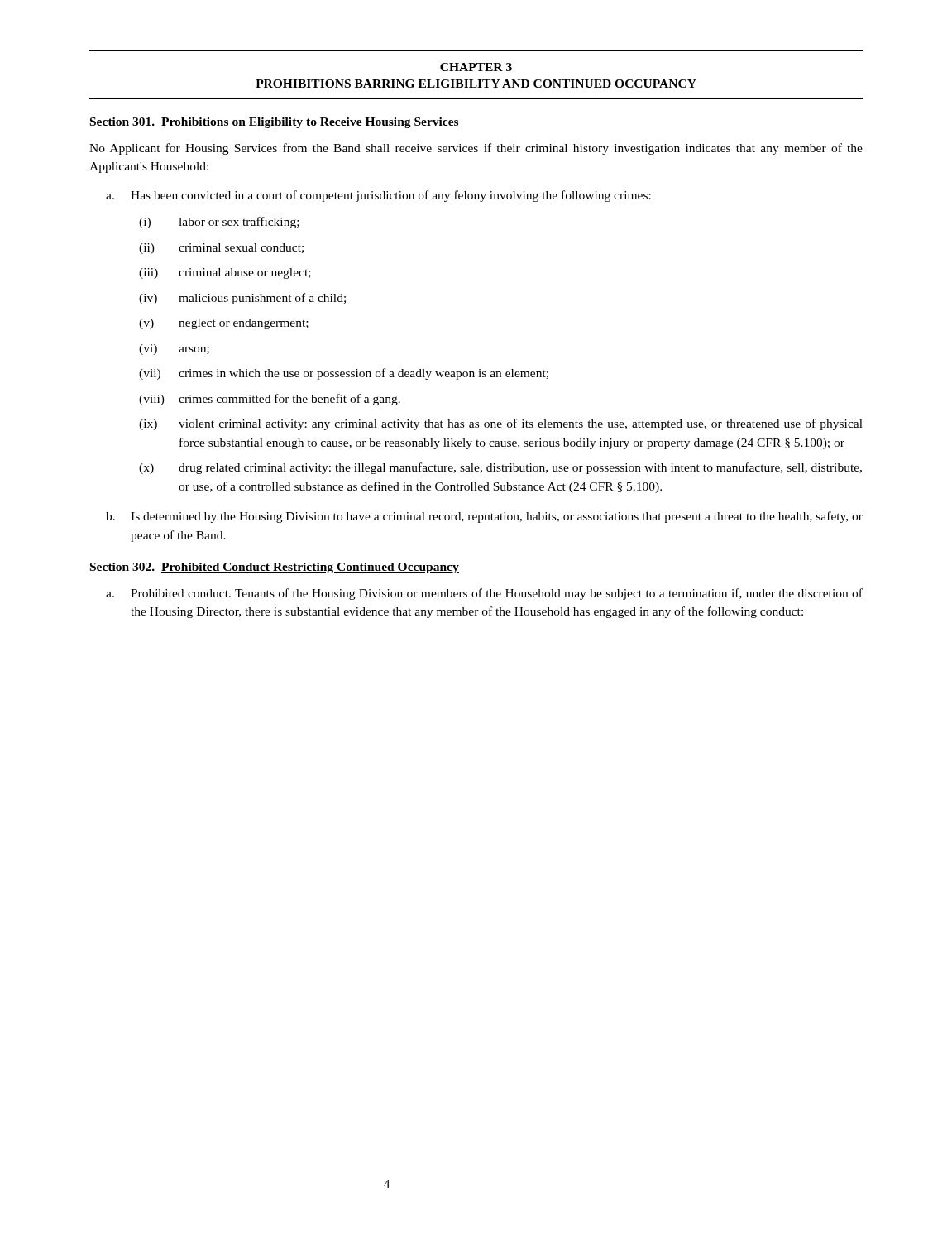
Task: Click on the list item that says "a. Prohibited conduct. Tenants"
Action: (x=476, y=603)
